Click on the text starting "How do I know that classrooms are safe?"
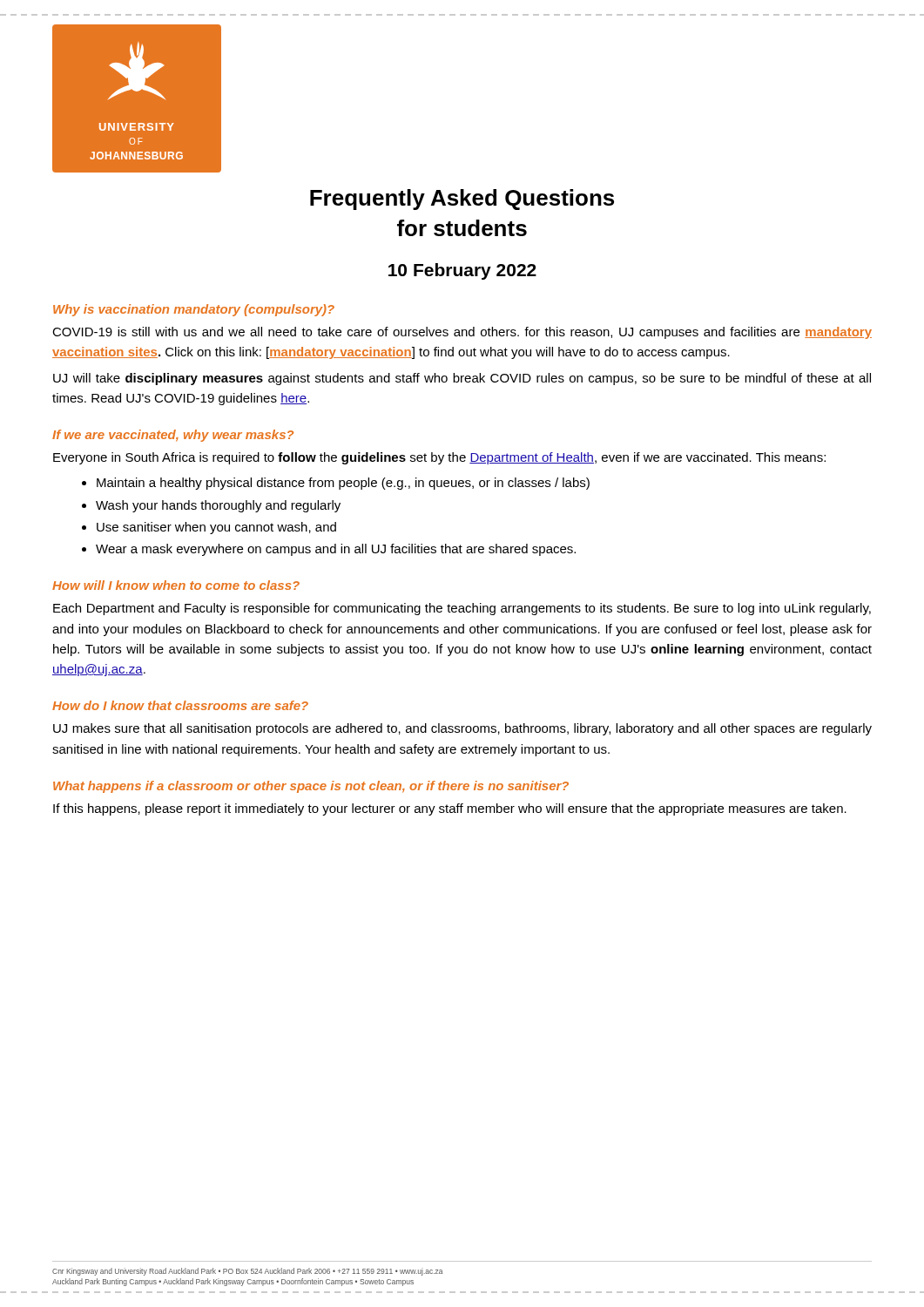Image resolution: width=924 pixels, height=1307 pixels. click(180, 706)
